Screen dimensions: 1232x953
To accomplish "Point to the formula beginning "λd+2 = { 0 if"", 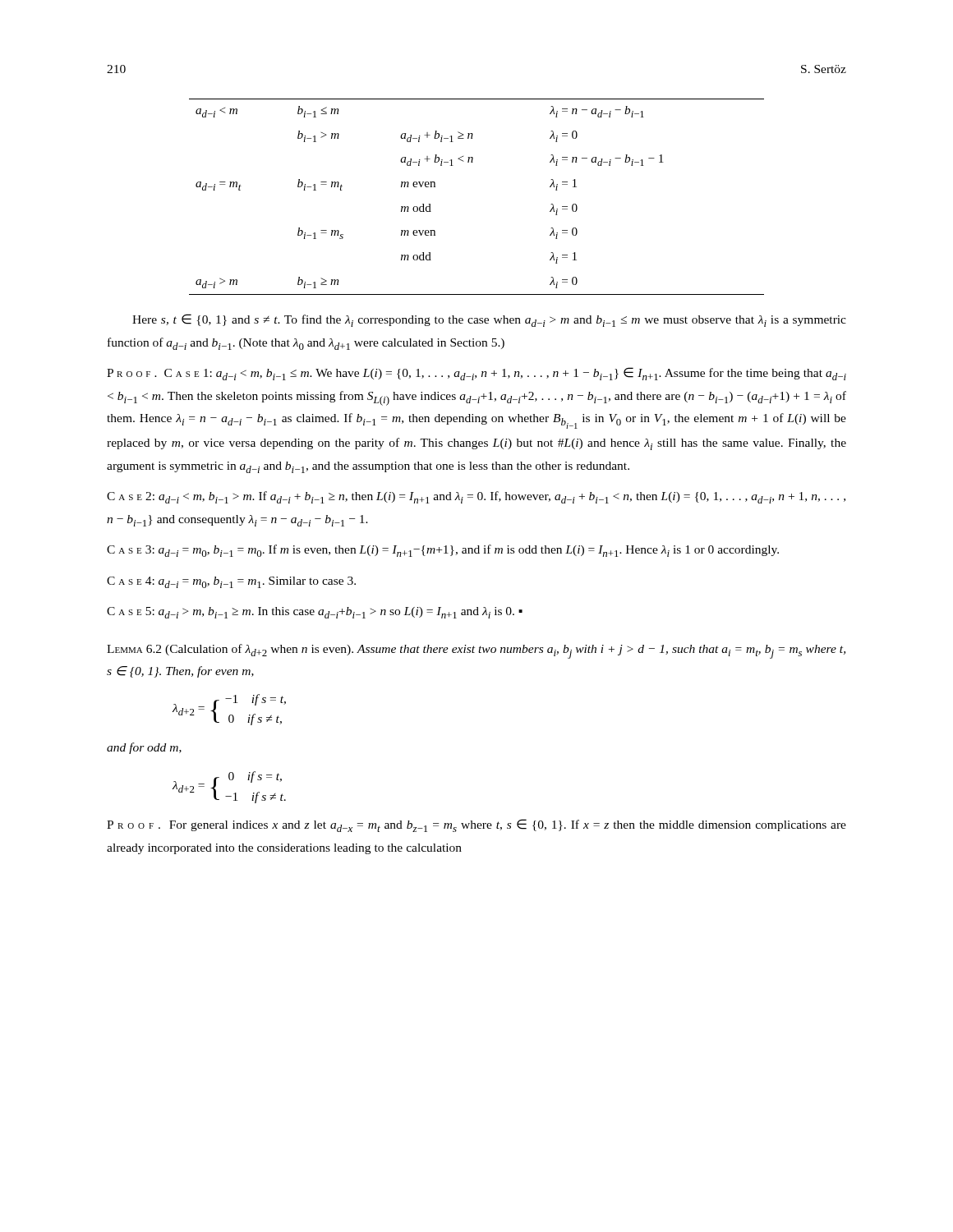I will [x=229, y=786].
